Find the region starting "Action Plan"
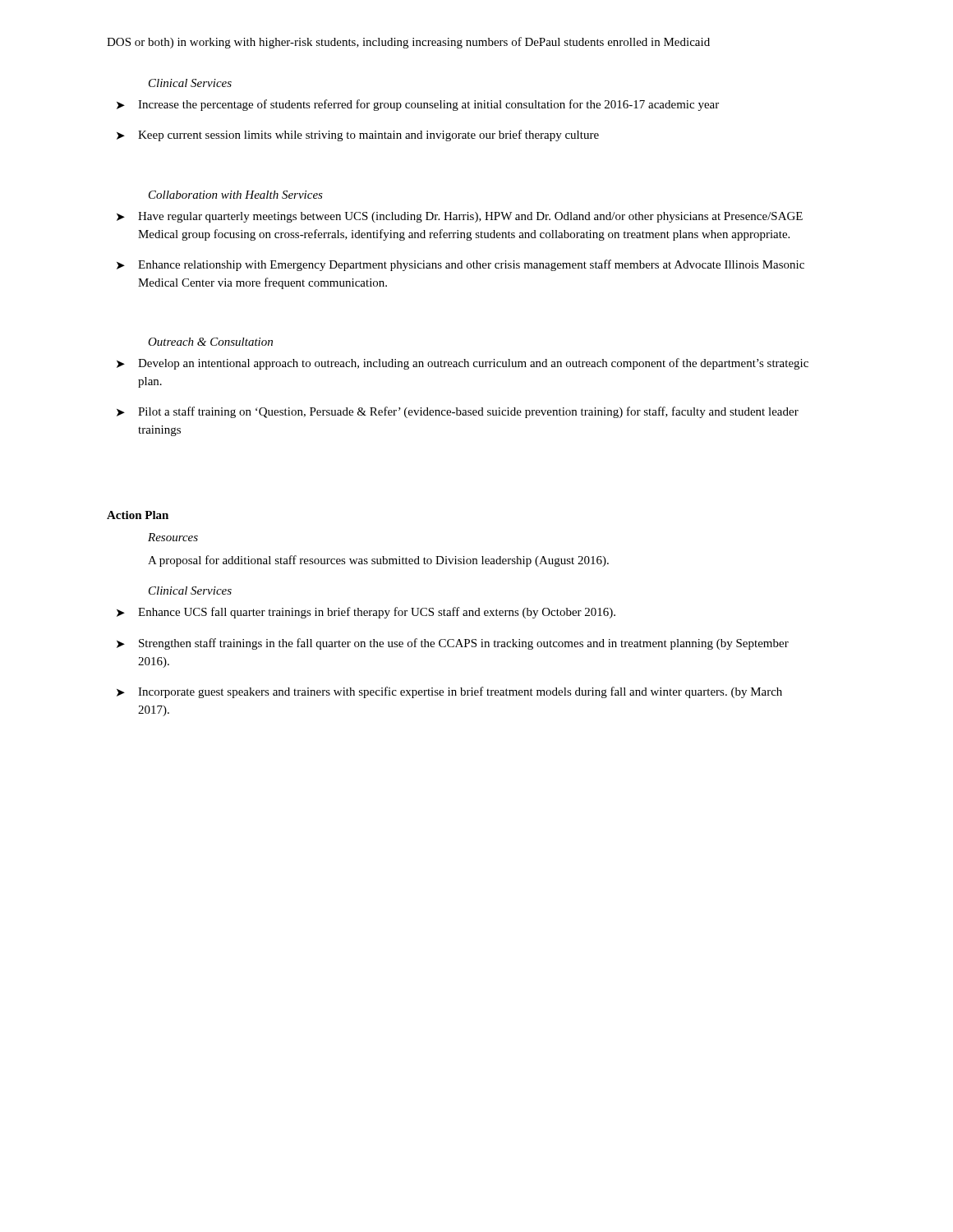The image size is (953, 1232). (138, 515)
